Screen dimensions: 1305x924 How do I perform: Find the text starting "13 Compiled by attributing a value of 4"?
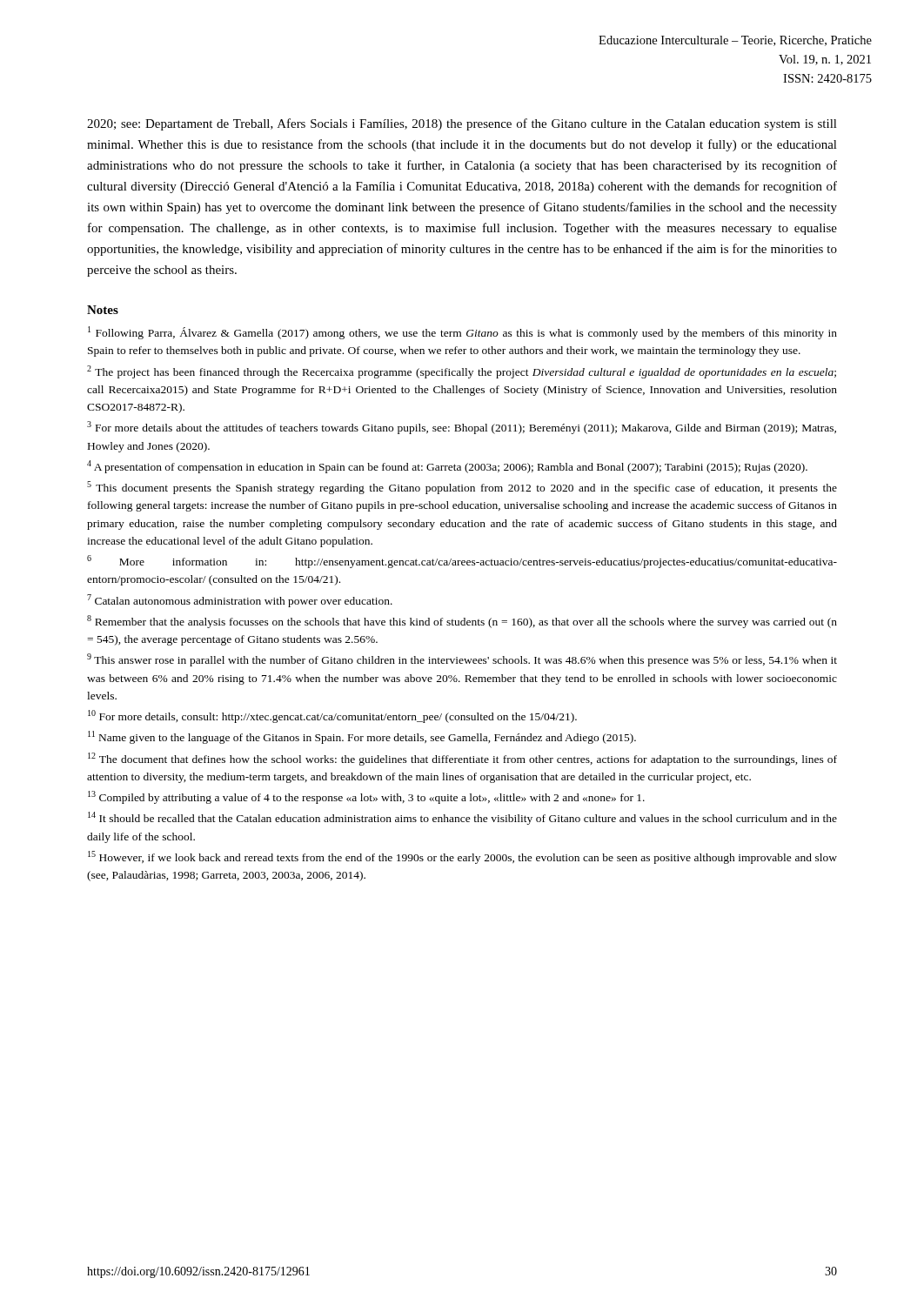coord(366,797)
